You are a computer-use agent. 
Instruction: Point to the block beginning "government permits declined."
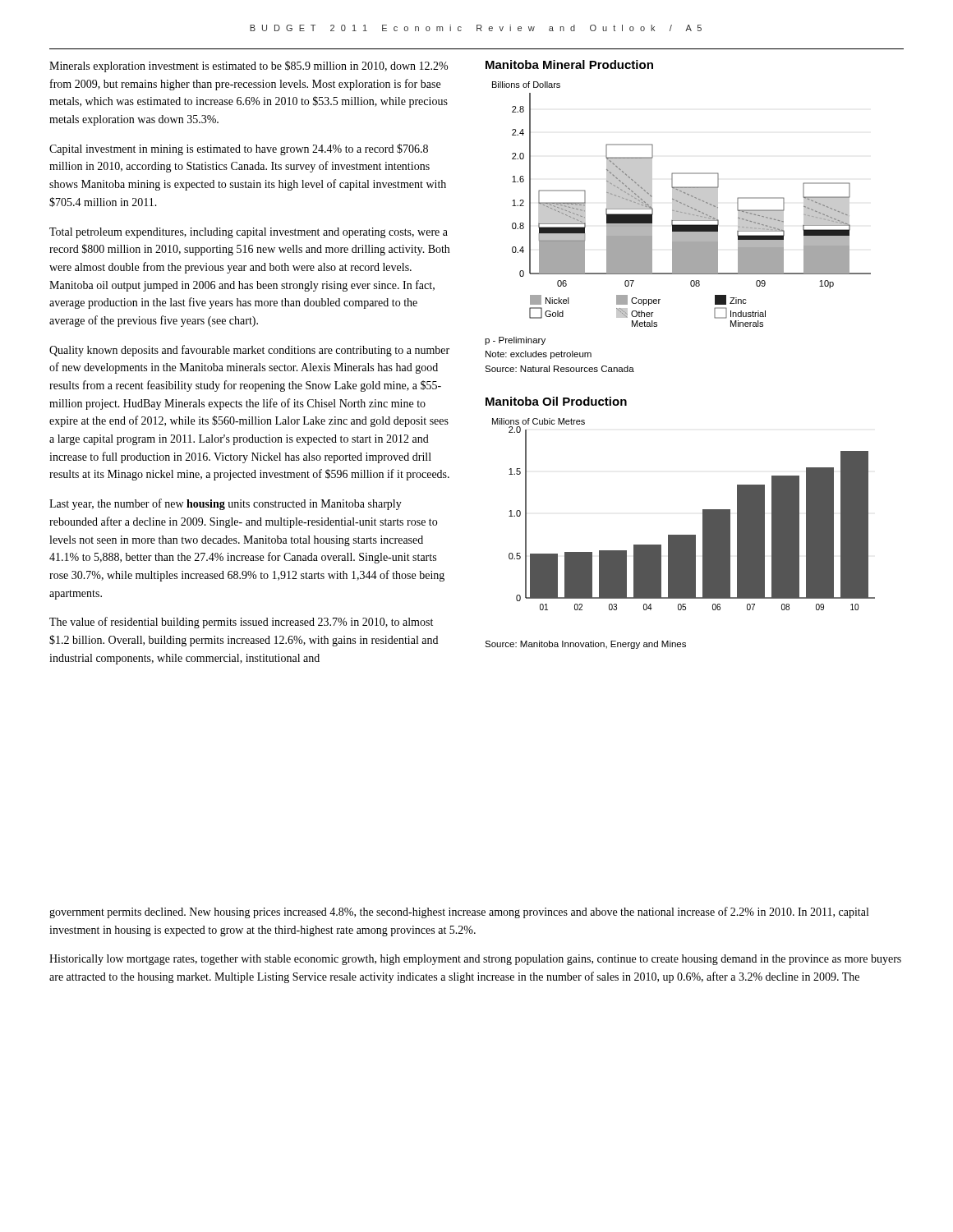click(459, 921)
